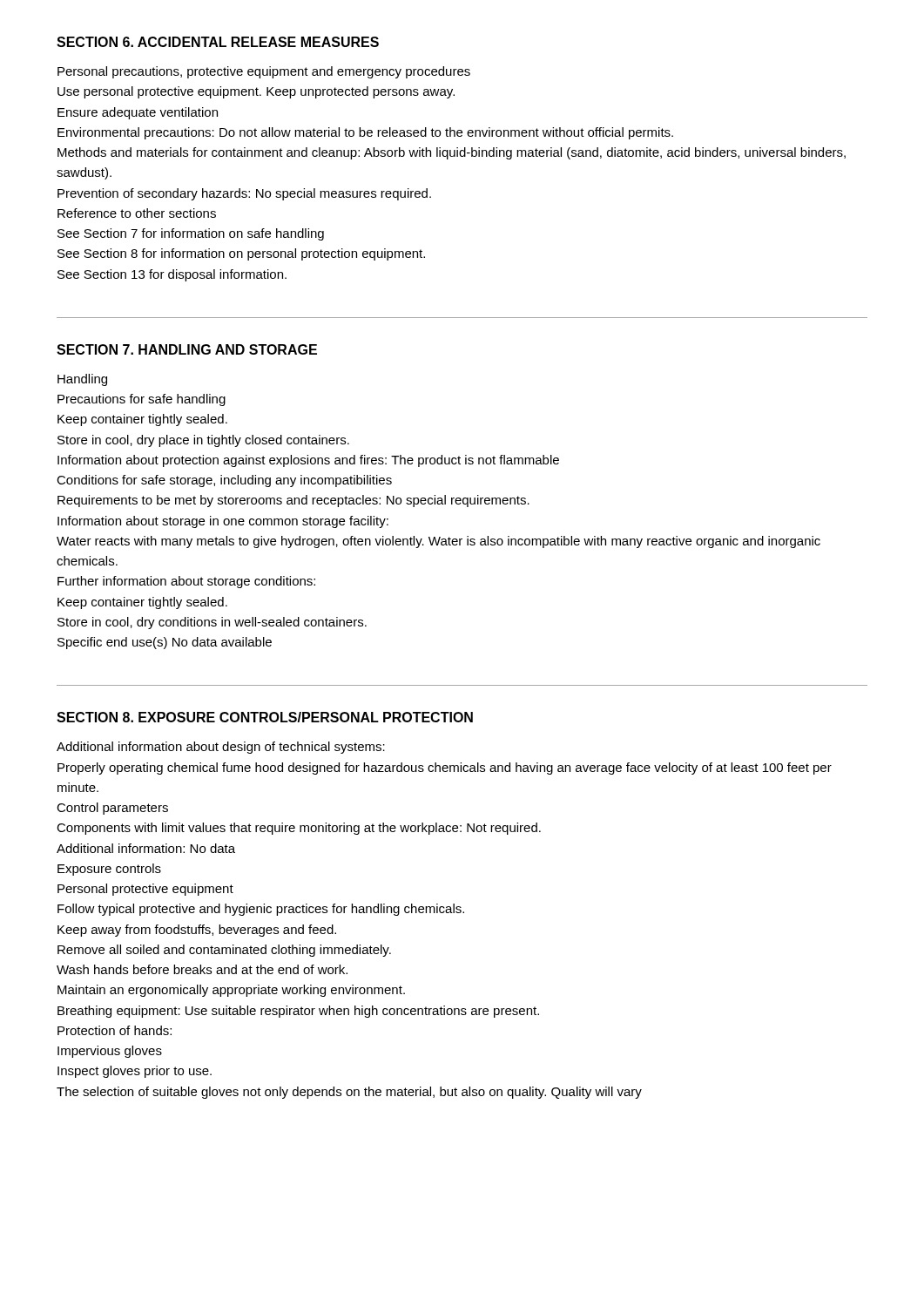Find the block on this page that starts "Additional information about design of technical systems: Properly"
Viewport: 924px width, 1307px height.
pos(444,919)
